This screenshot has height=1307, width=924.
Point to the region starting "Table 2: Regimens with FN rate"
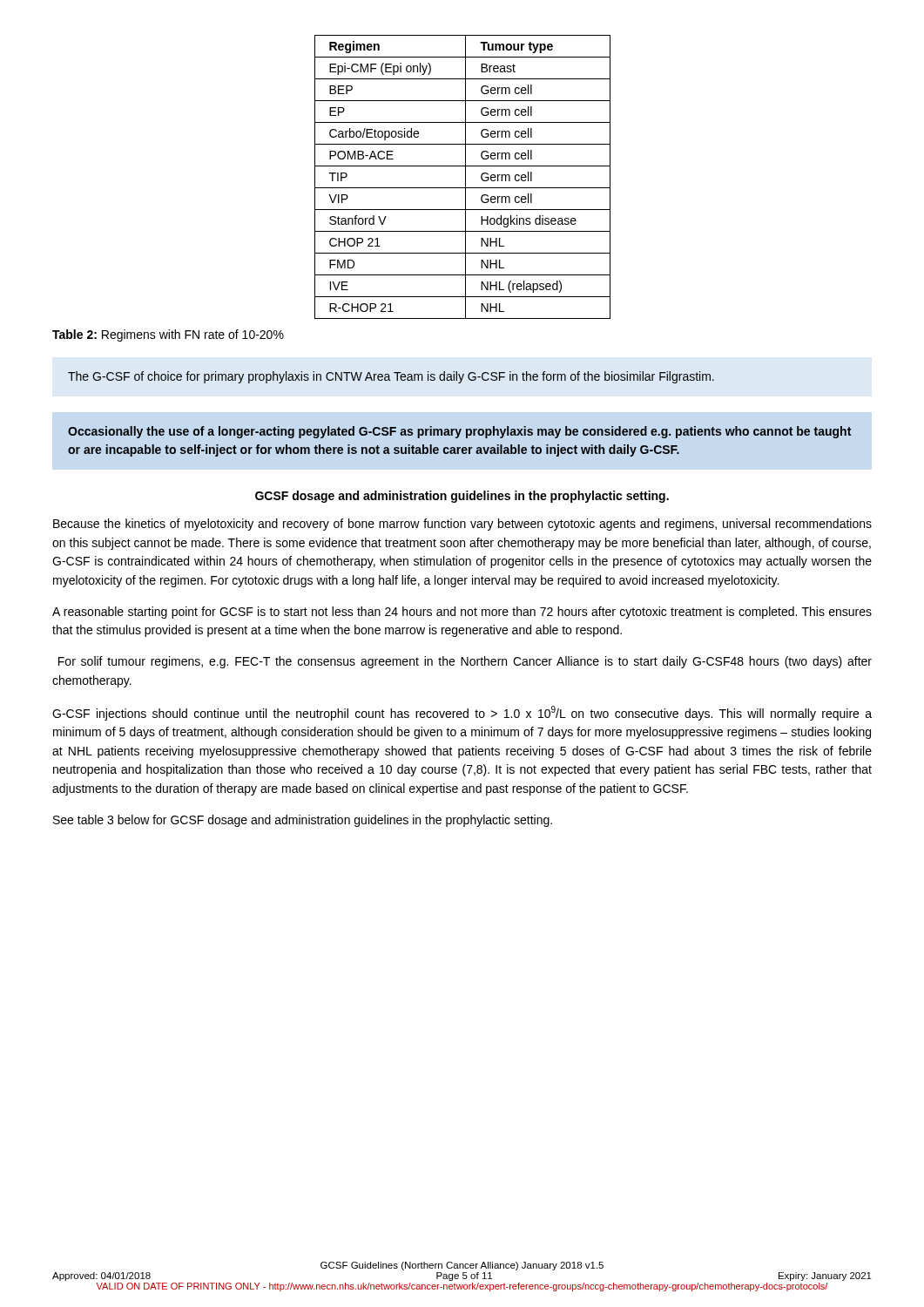click(168, 335)
